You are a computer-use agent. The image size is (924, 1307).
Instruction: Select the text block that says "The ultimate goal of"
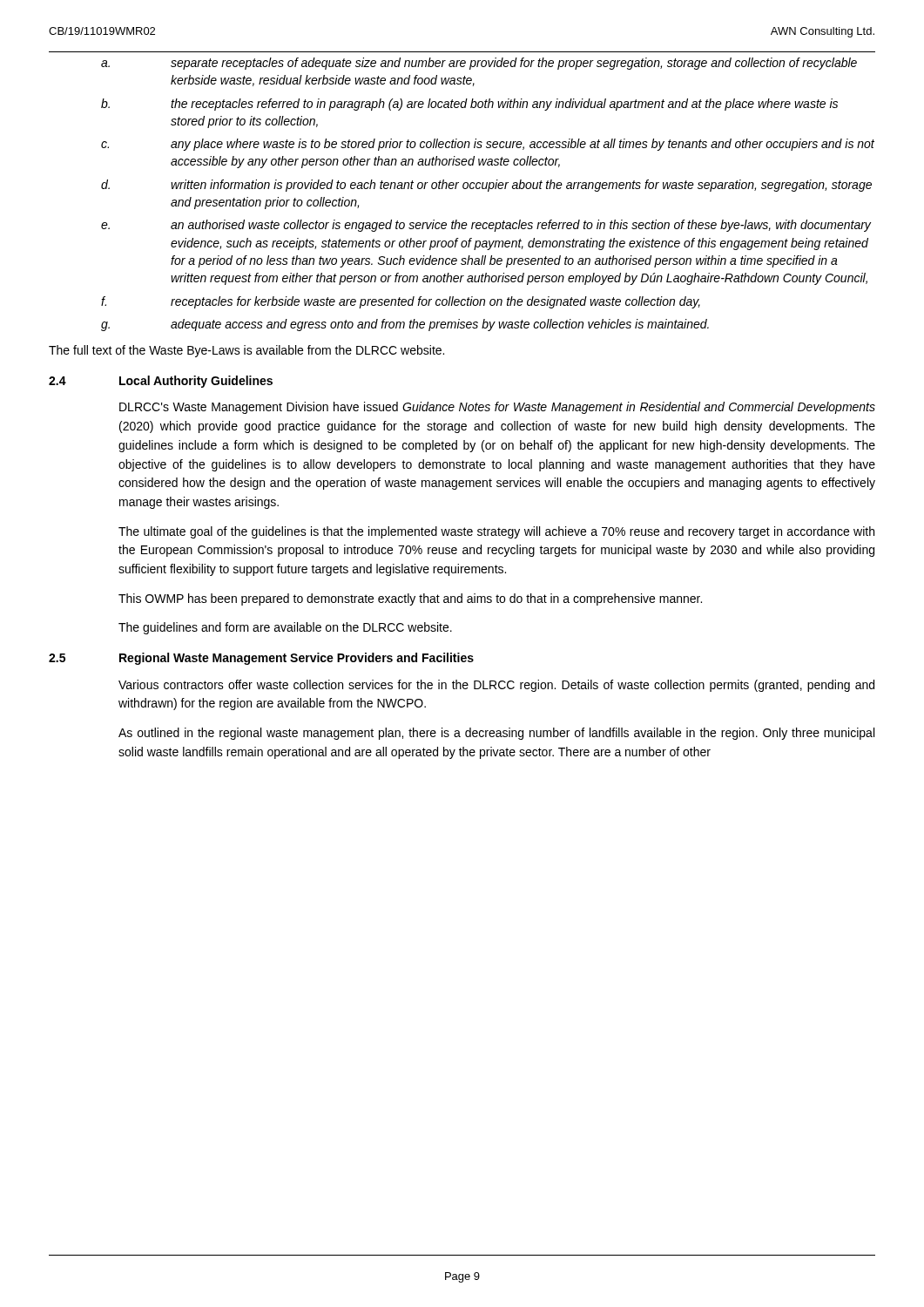coord(497,550)
